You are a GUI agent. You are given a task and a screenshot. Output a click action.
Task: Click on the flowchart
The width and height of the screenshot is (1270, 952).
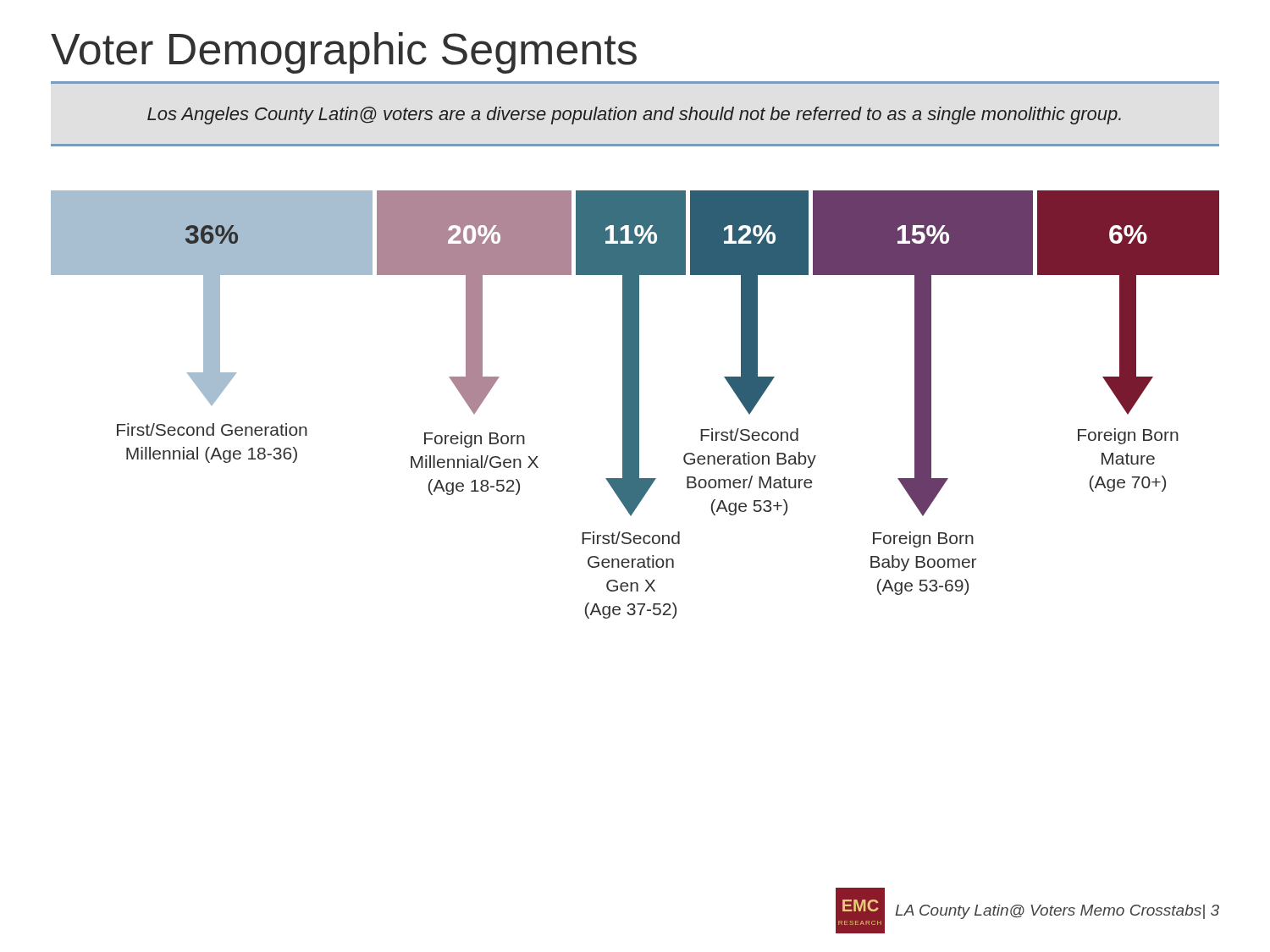pyautogui.click(x=635, y=512)
